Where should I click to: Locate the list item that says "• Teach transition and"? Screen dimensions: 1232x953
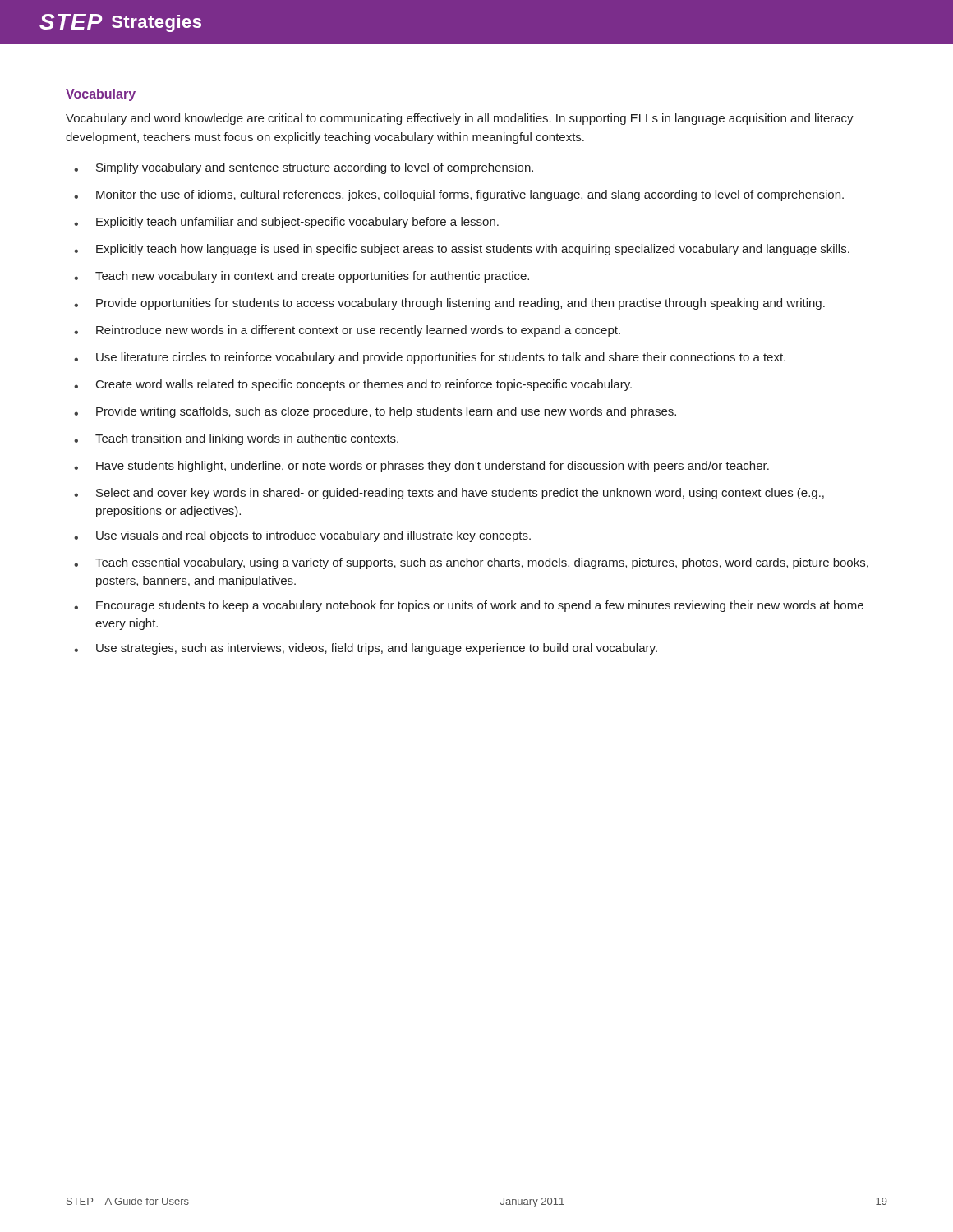click(x=236, y=439)
